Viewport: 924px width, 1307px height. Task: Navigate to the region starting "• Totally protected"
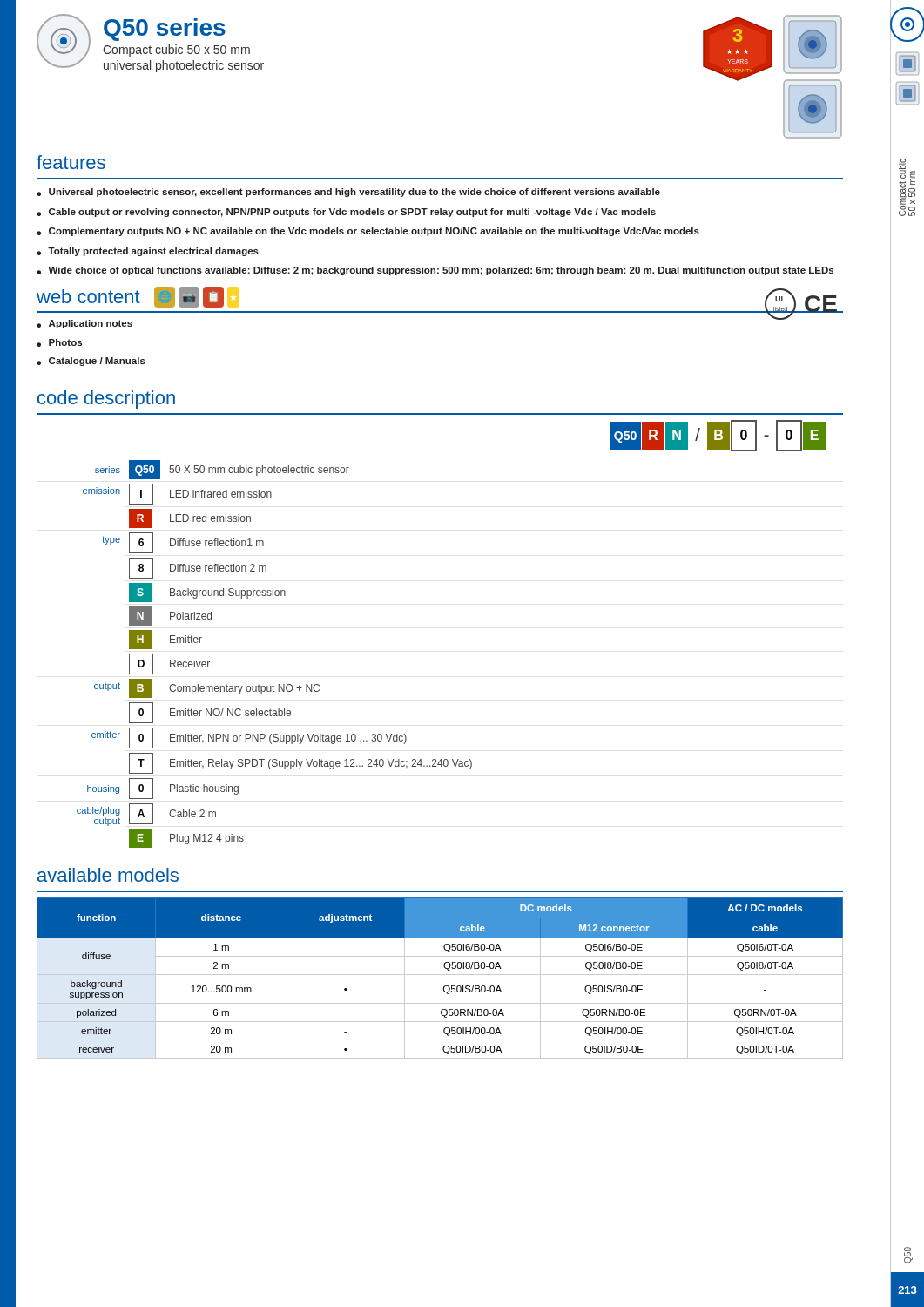click(148, 253)
